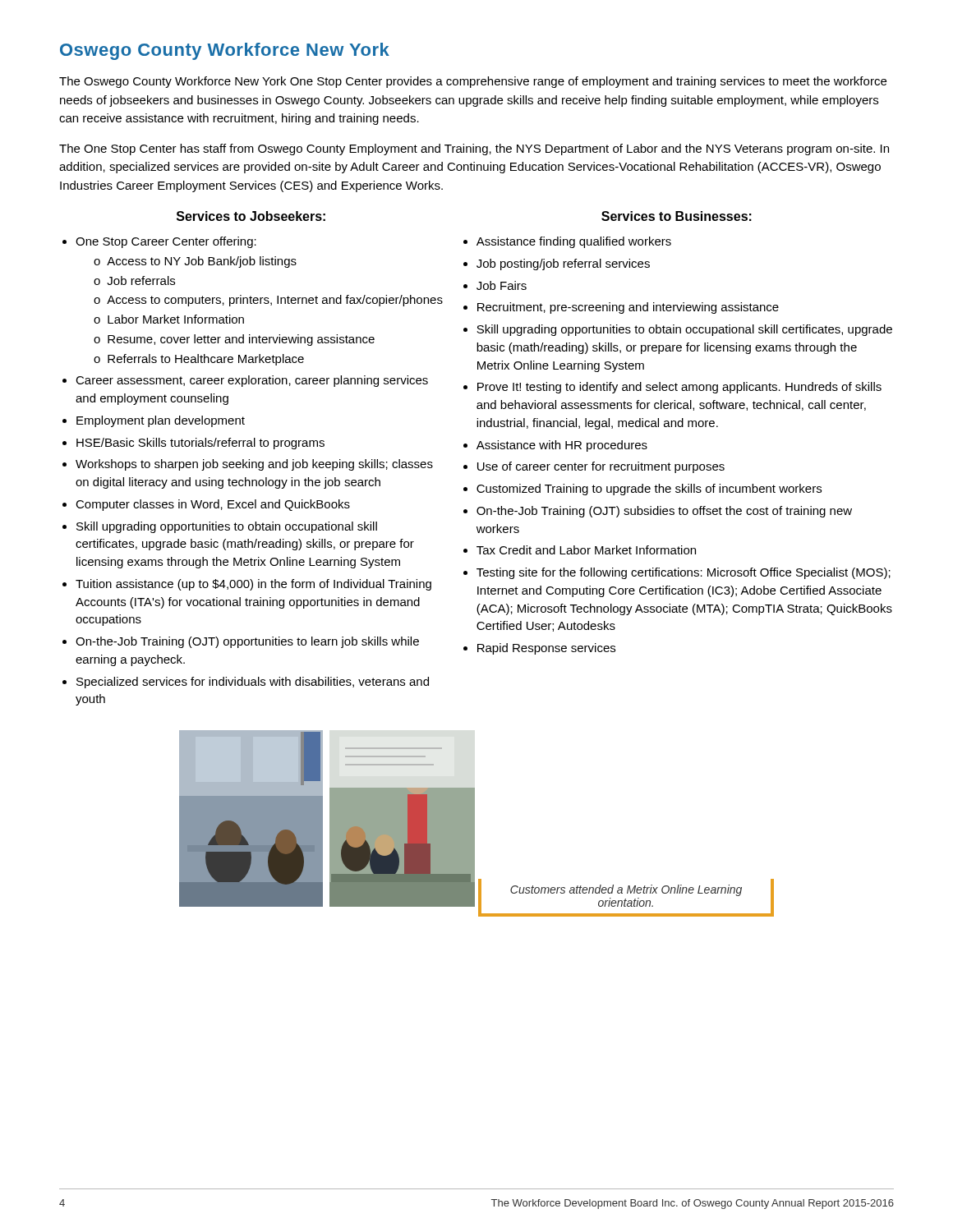Select a caption
Viewport: 953px width, 1232px height.
pyautogui.click(x=626, y=896)
